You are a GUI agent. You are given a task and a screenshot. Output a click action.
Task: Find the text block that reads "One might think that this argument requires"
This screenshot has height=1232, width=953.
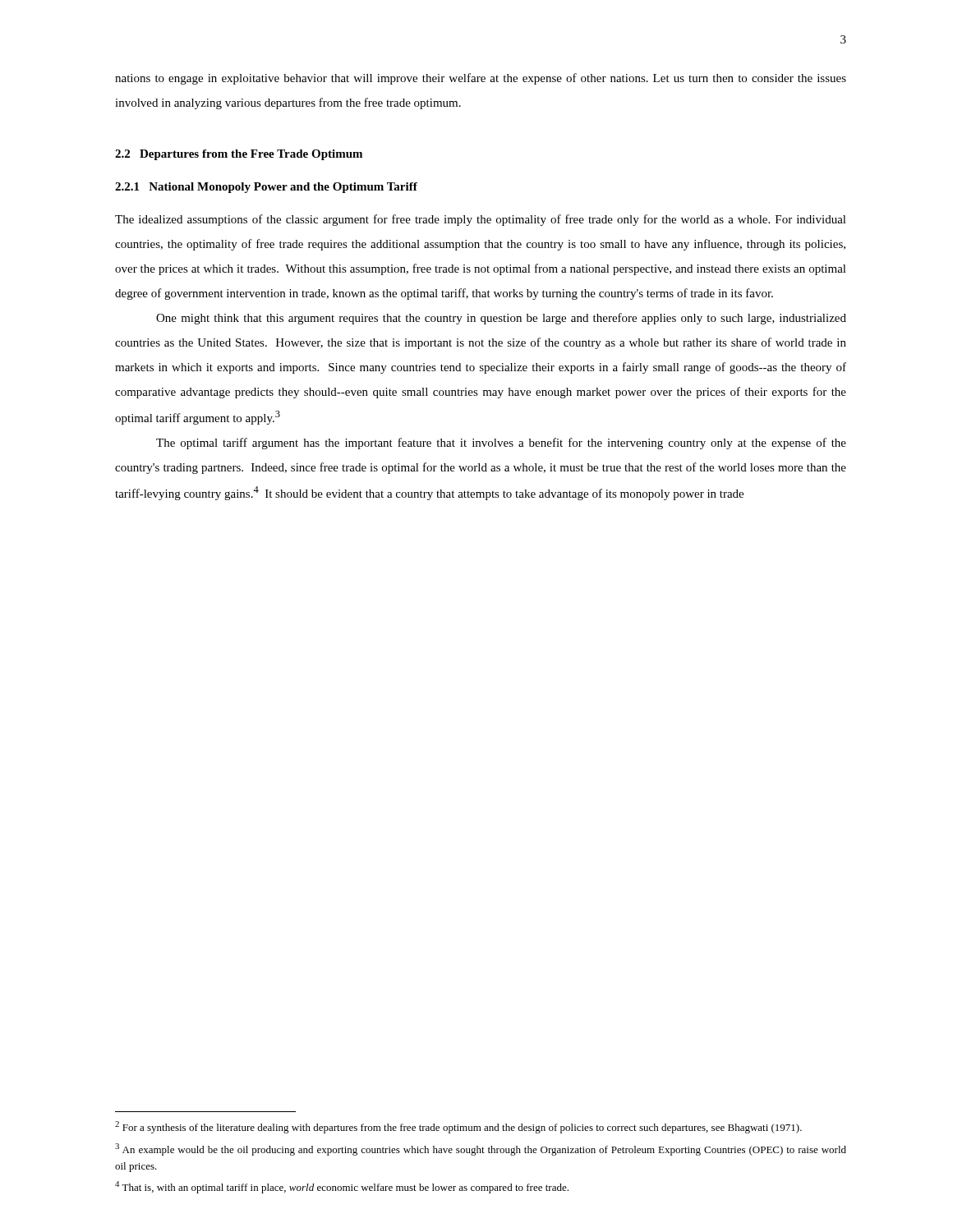pyautogui.click(x=481, y=368)
